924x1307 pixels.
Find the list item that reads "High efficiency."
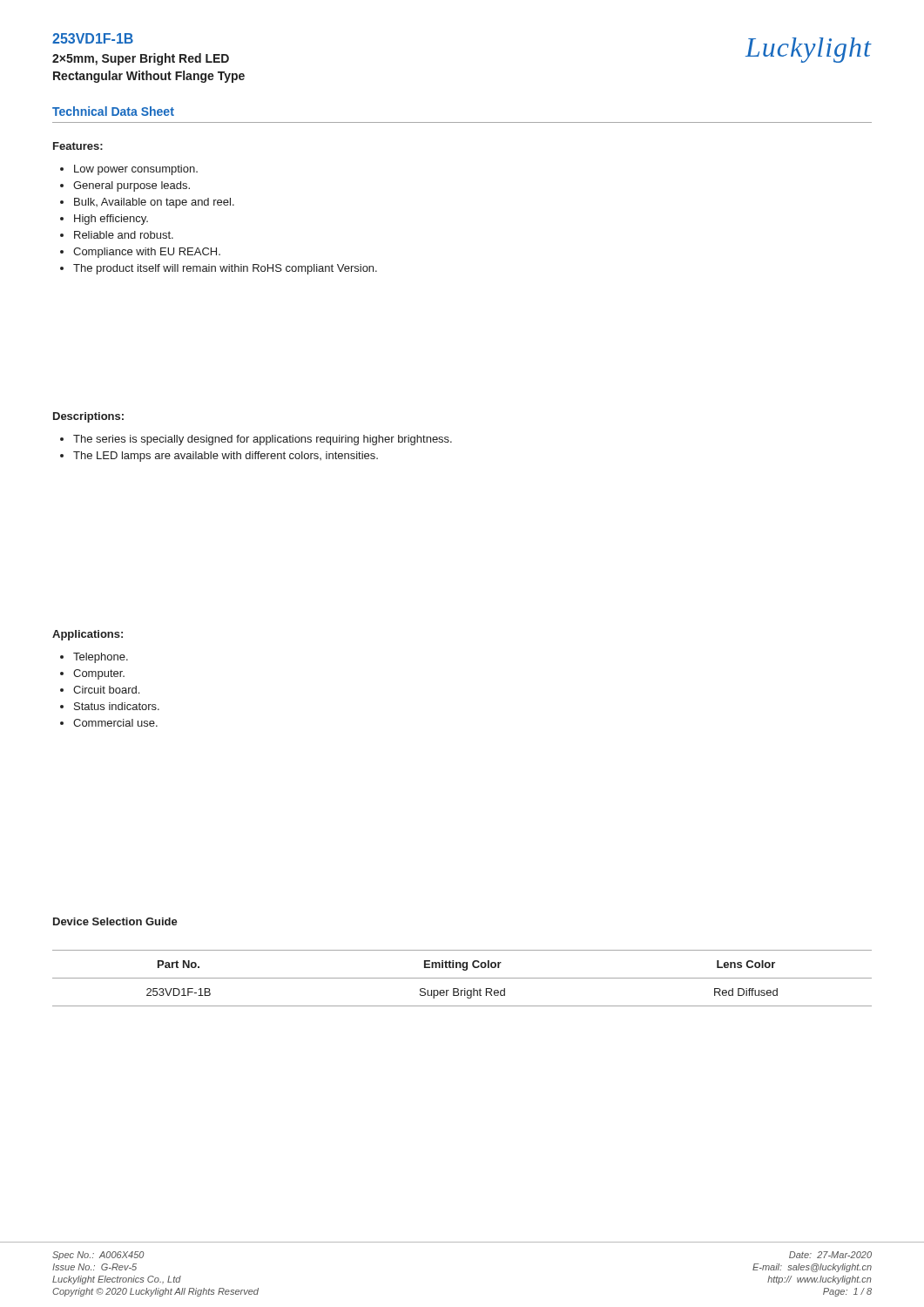click(111, 218)
